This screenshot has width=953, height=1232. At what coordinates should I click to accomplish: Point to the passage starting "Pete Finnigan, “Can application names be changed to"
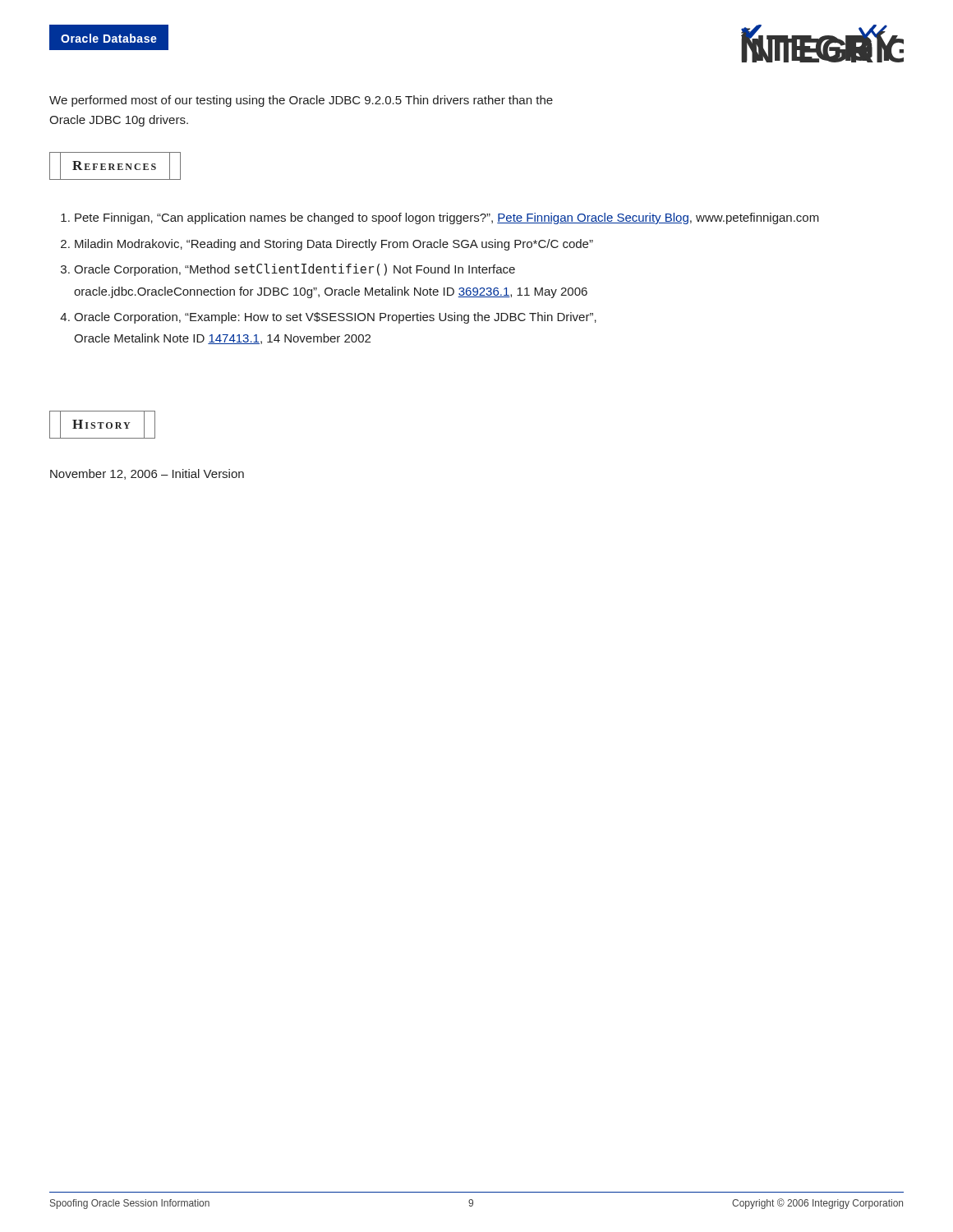(x=476, y=278)
